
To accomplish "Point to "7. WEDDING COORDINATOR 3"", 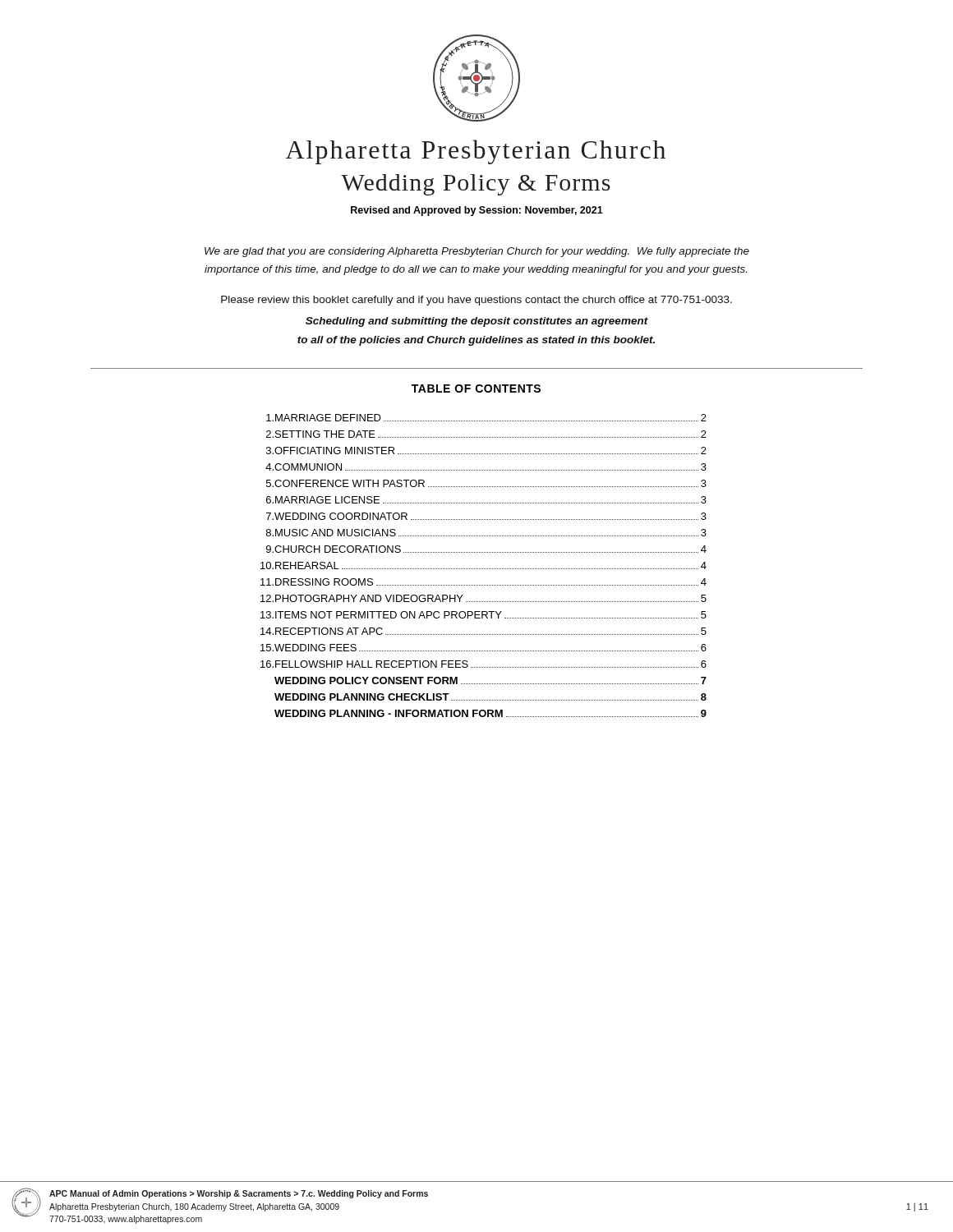I will (476, 516).
